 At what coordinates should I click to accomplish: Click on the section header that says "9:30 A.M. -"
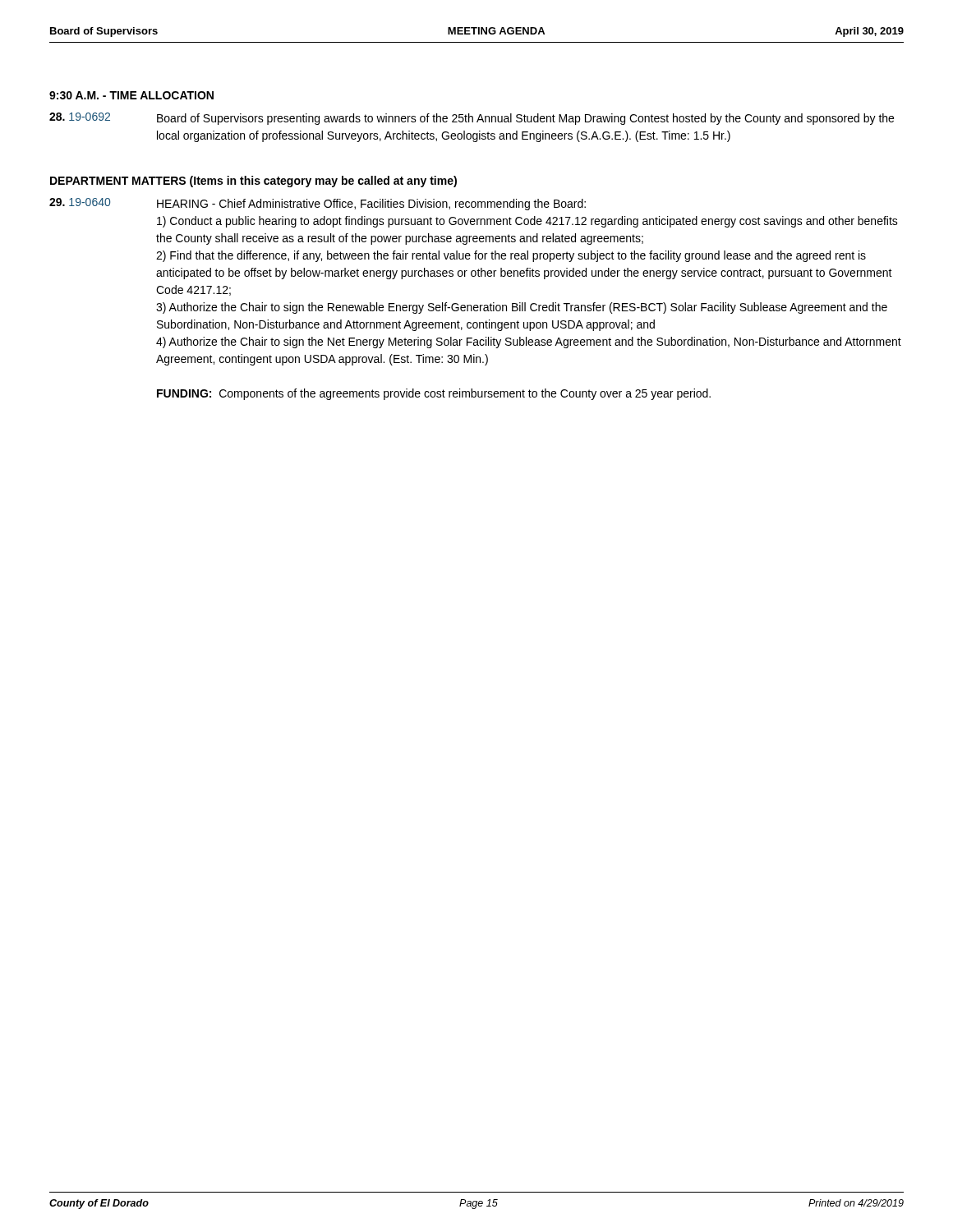pos(132,95)
